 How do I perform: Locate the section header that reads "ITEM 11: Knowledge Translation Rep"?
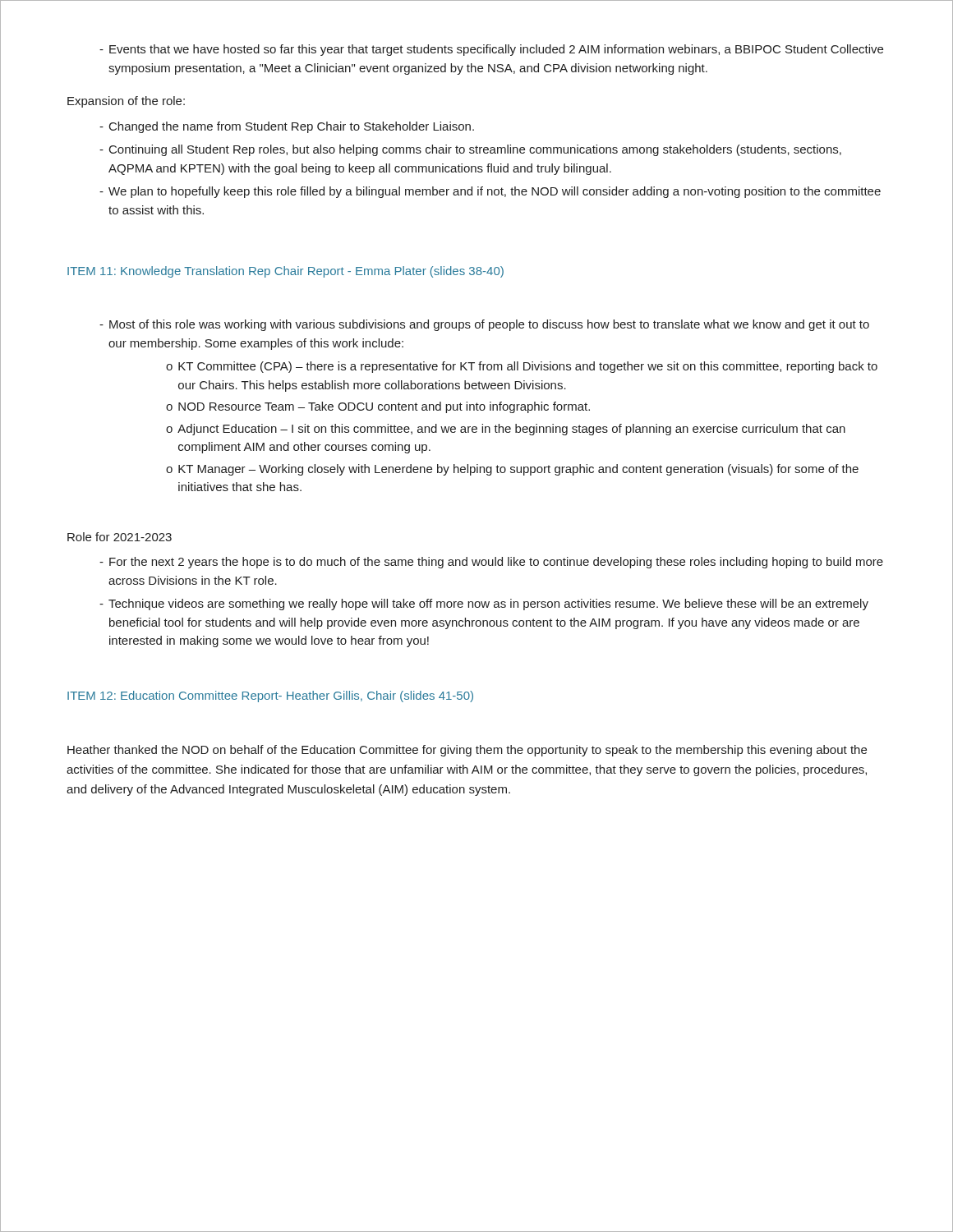285,271
